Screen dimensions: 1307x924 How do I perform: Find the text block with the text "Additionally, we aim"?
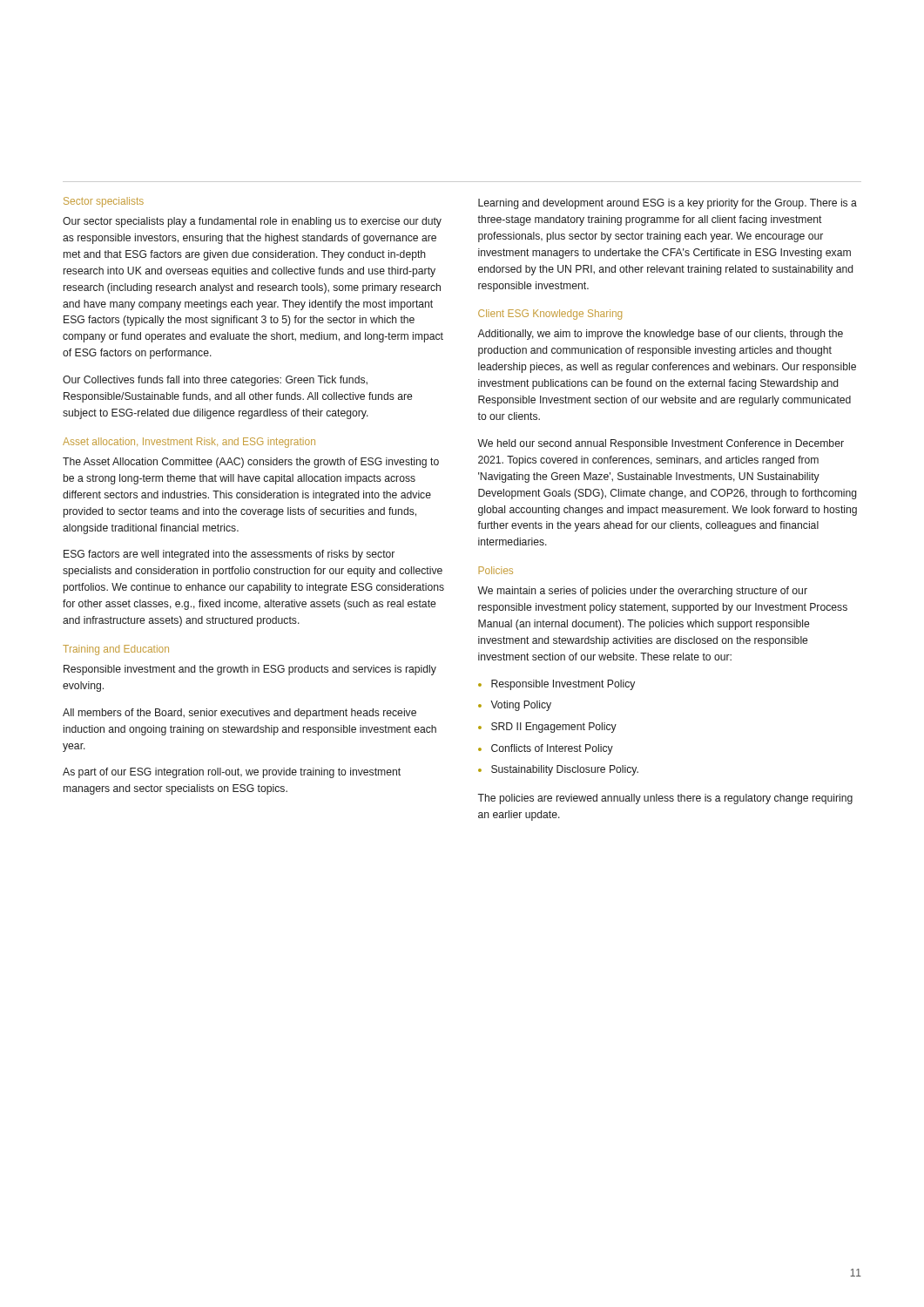667,375
